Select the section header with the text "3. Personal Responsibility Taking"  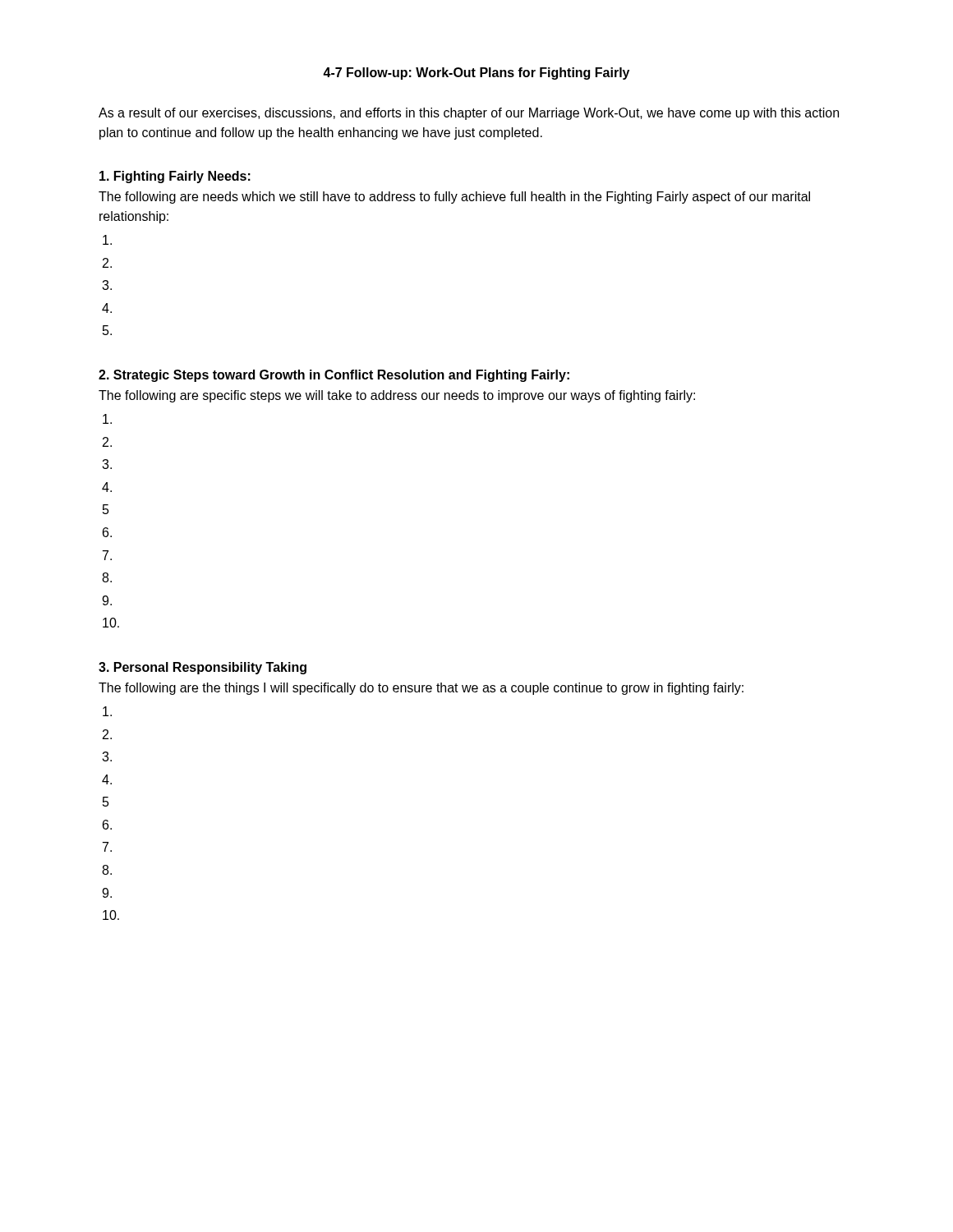pyautogui.click(x=203, y=667)
